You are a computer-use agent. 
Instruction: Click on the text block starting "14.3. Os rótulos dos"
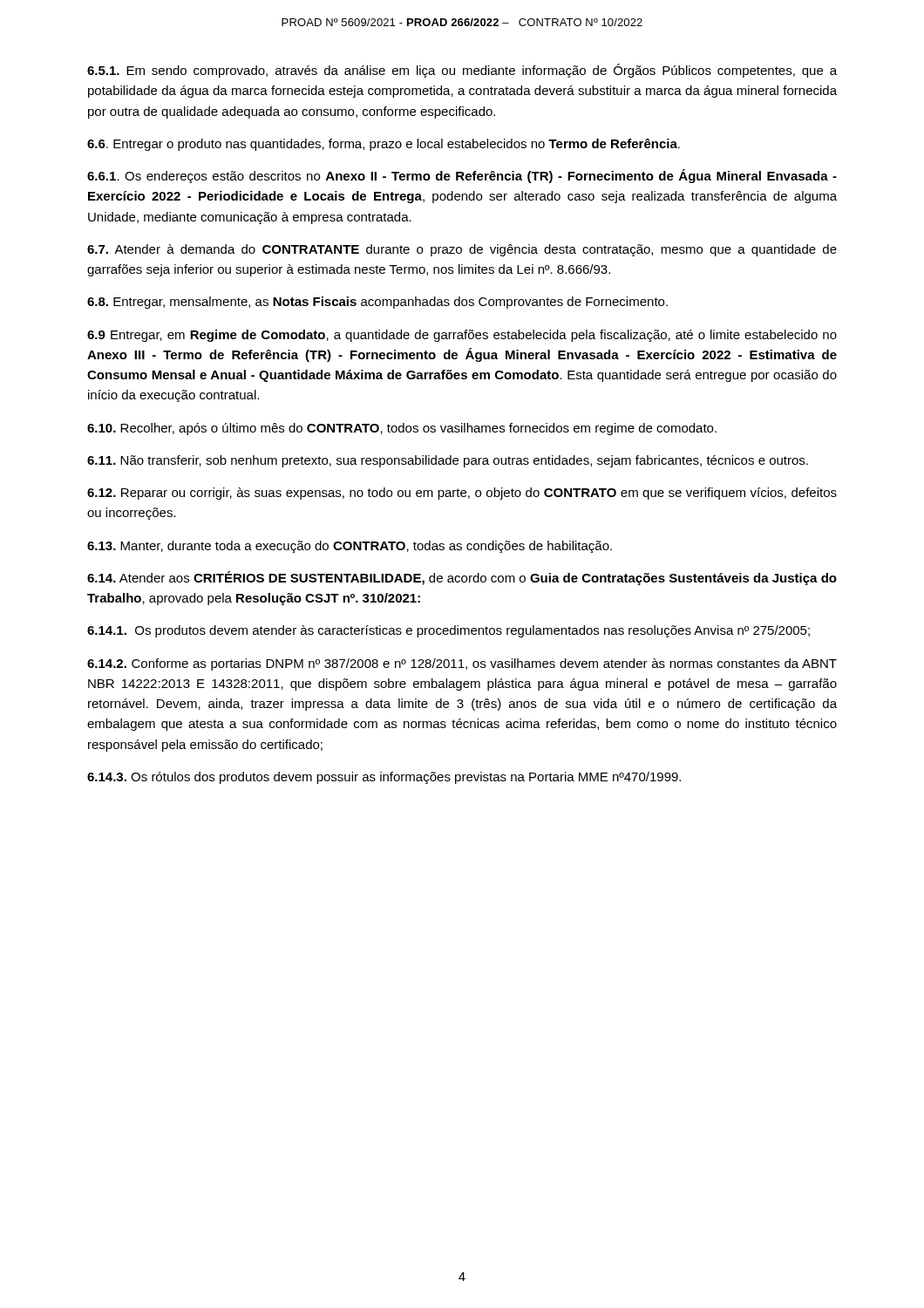pyautogui.click(x=462, y=776)
